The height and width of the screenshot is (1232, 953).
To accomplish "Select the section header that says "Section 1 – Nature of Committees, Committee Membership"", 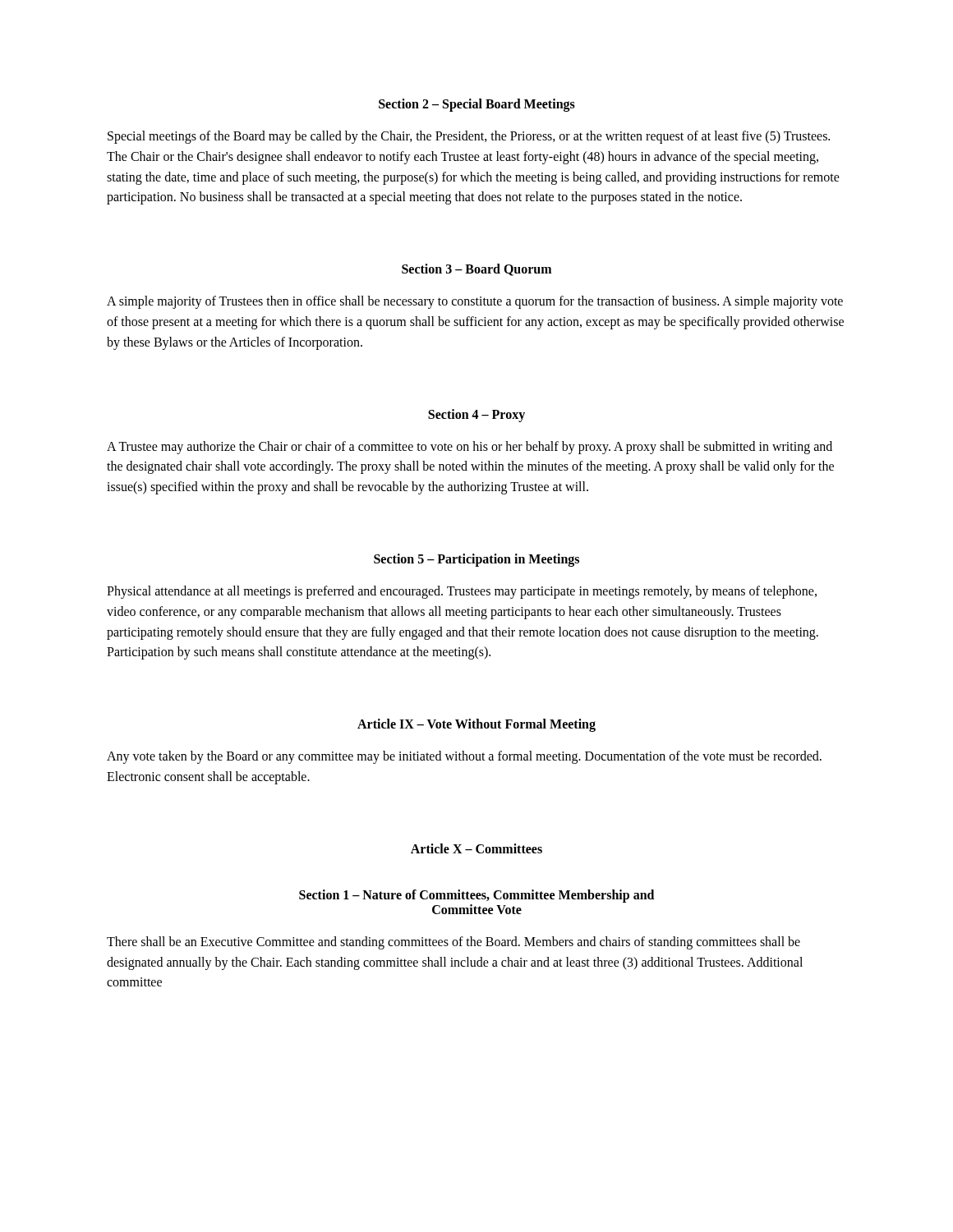I will coord(476,902).
